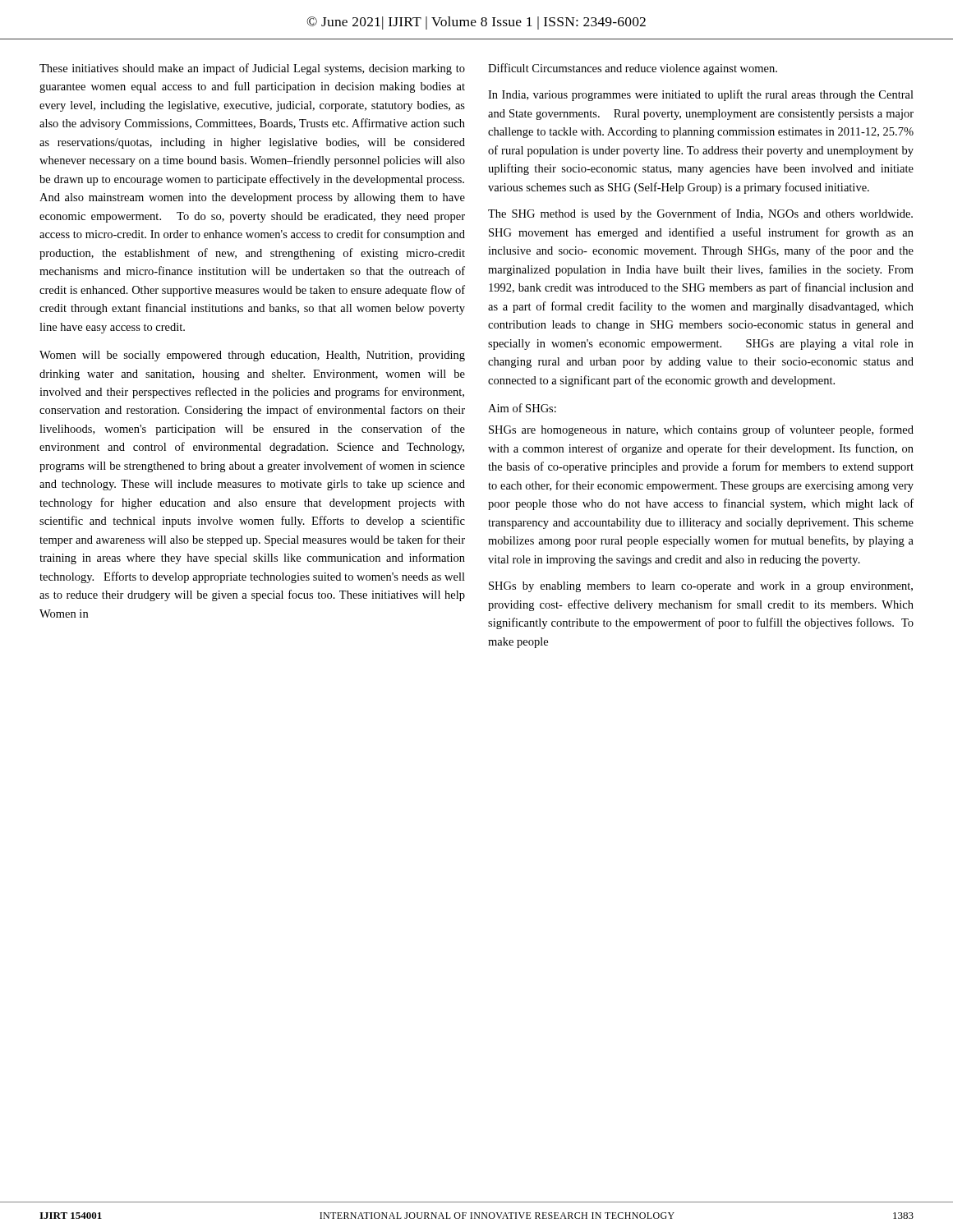Click on the block starting "These initiatives should make an impact of Judicial"

252,198
